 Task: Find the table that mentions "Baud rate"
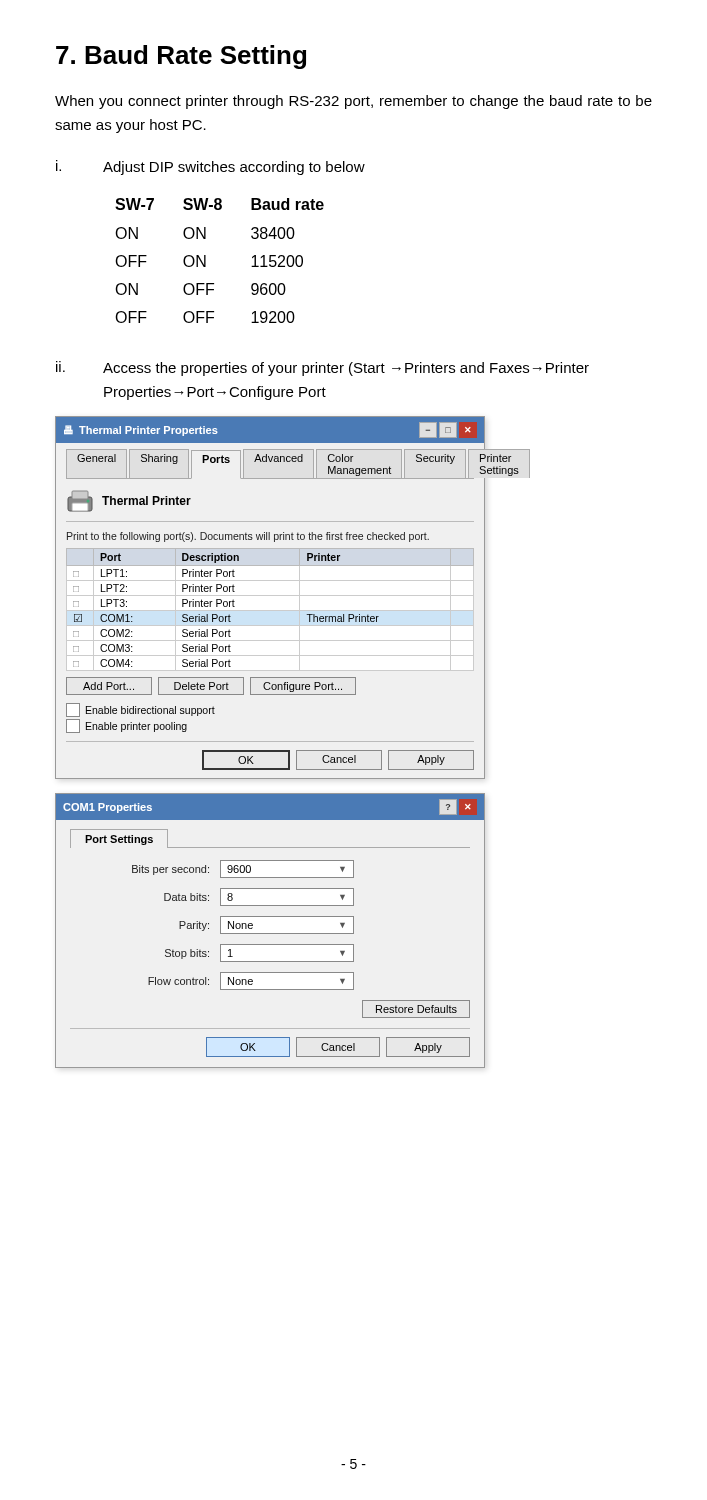[x=354, y=261]
